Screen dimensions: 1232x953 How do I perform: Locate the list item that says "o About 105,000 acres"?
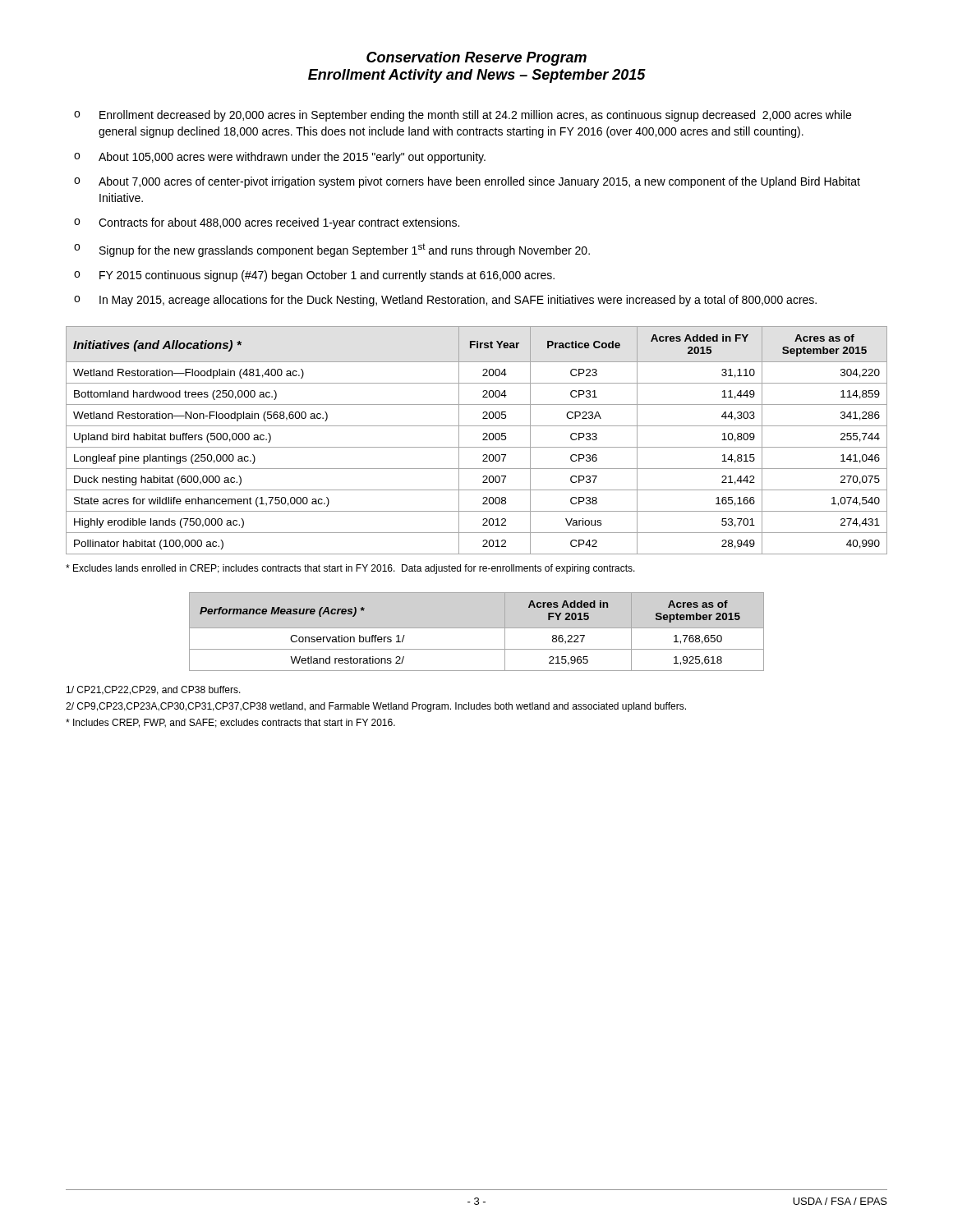tap(276, 157)
